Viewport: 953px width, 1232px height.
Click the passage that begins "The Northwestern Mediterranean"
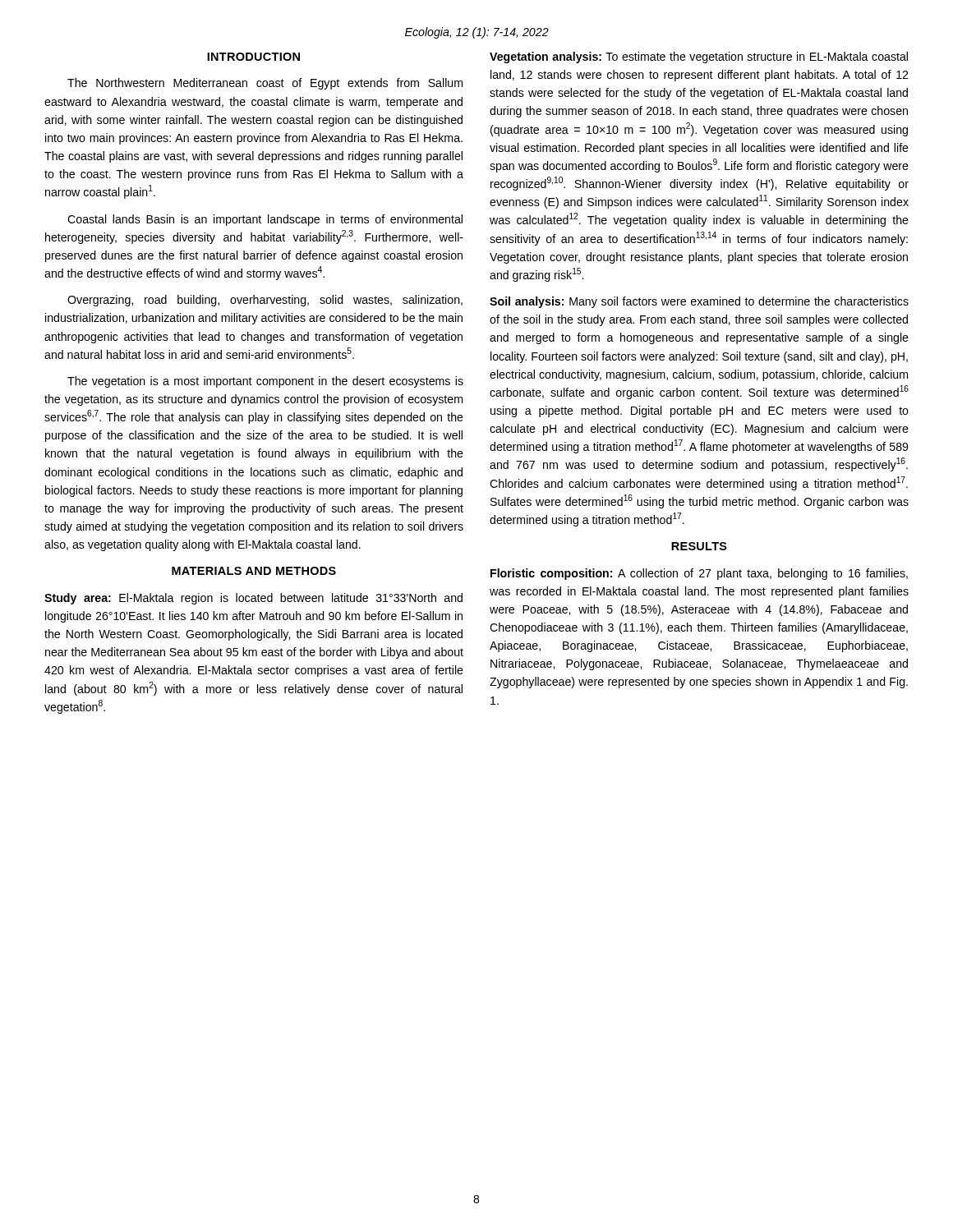pyautogui.click(x=254, y=314)
